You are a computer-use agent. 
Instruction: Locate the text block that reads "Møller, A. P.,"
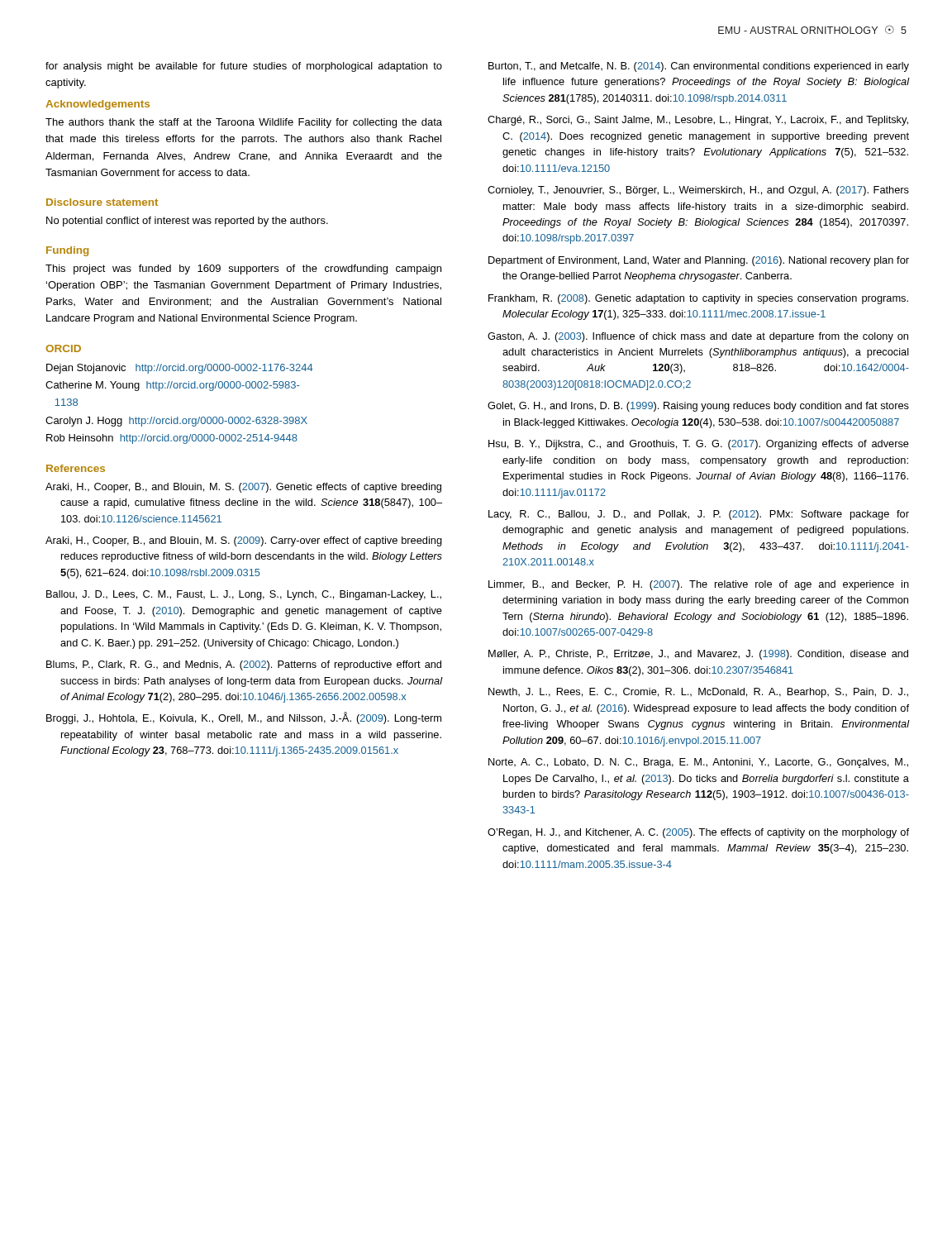pos(698,662)
